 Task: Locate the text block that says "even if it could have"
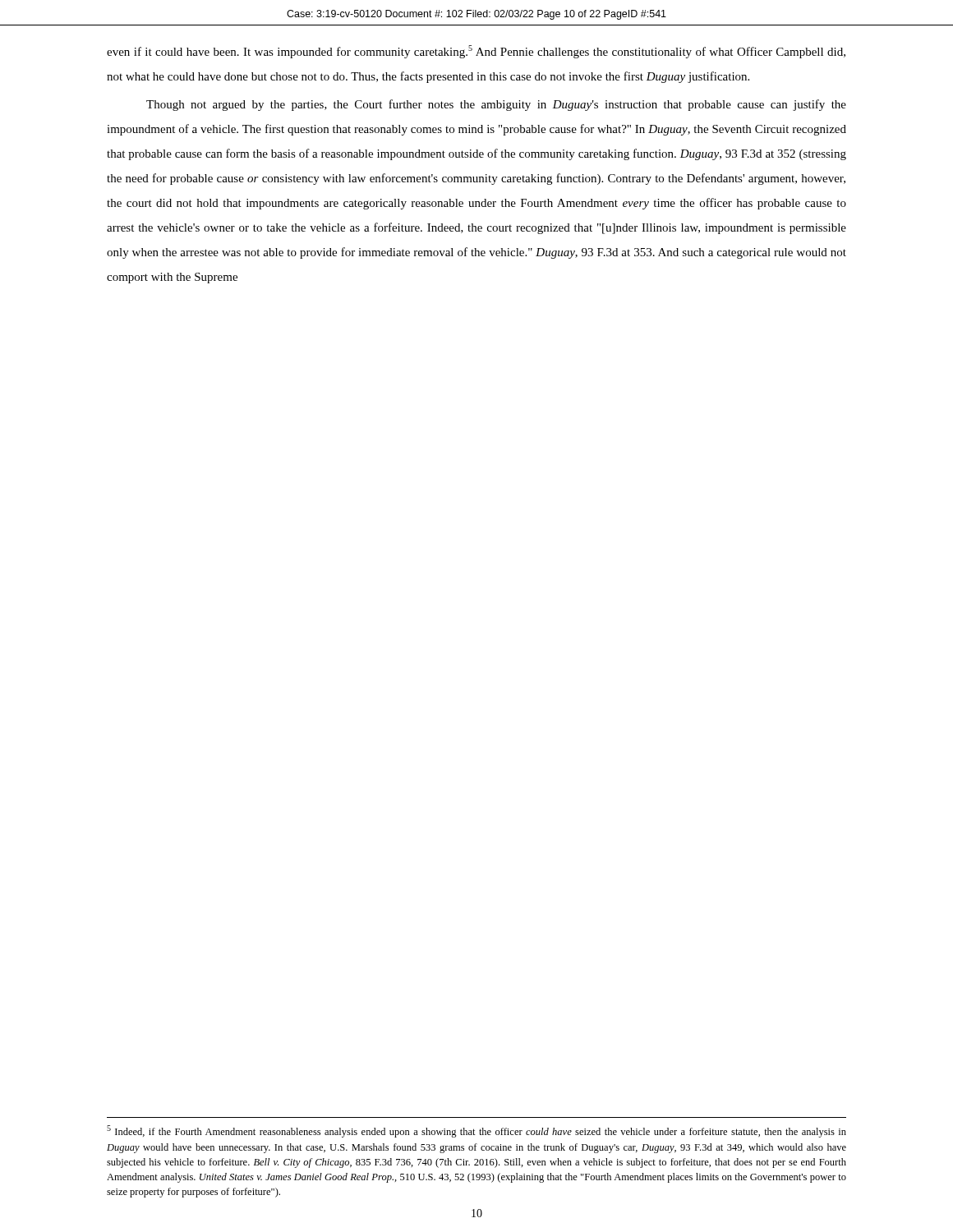(476, 64)
